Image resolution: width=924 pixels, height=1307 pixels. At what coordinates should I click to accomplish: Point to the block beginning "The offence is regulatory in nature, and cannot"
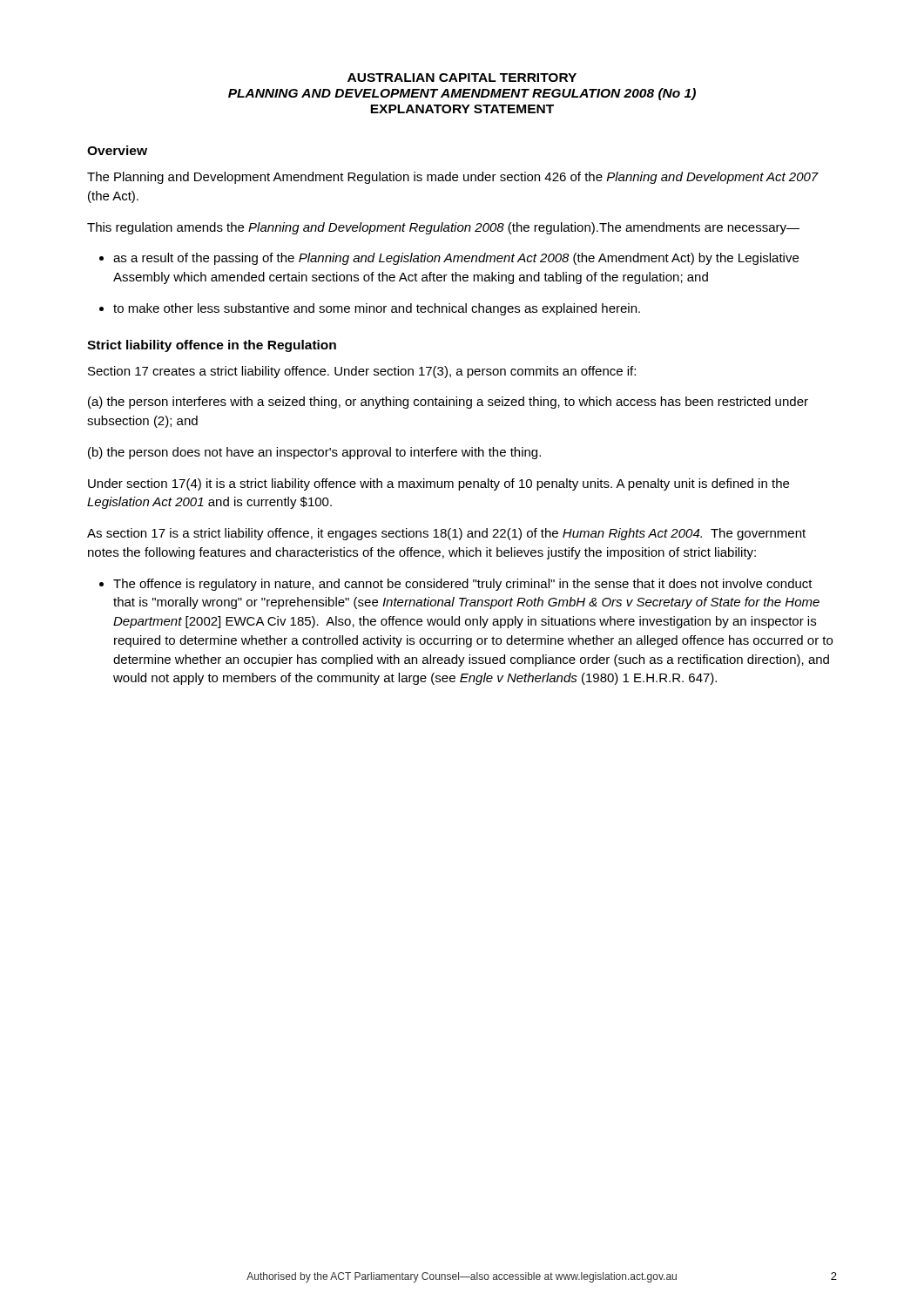point(473,630)
